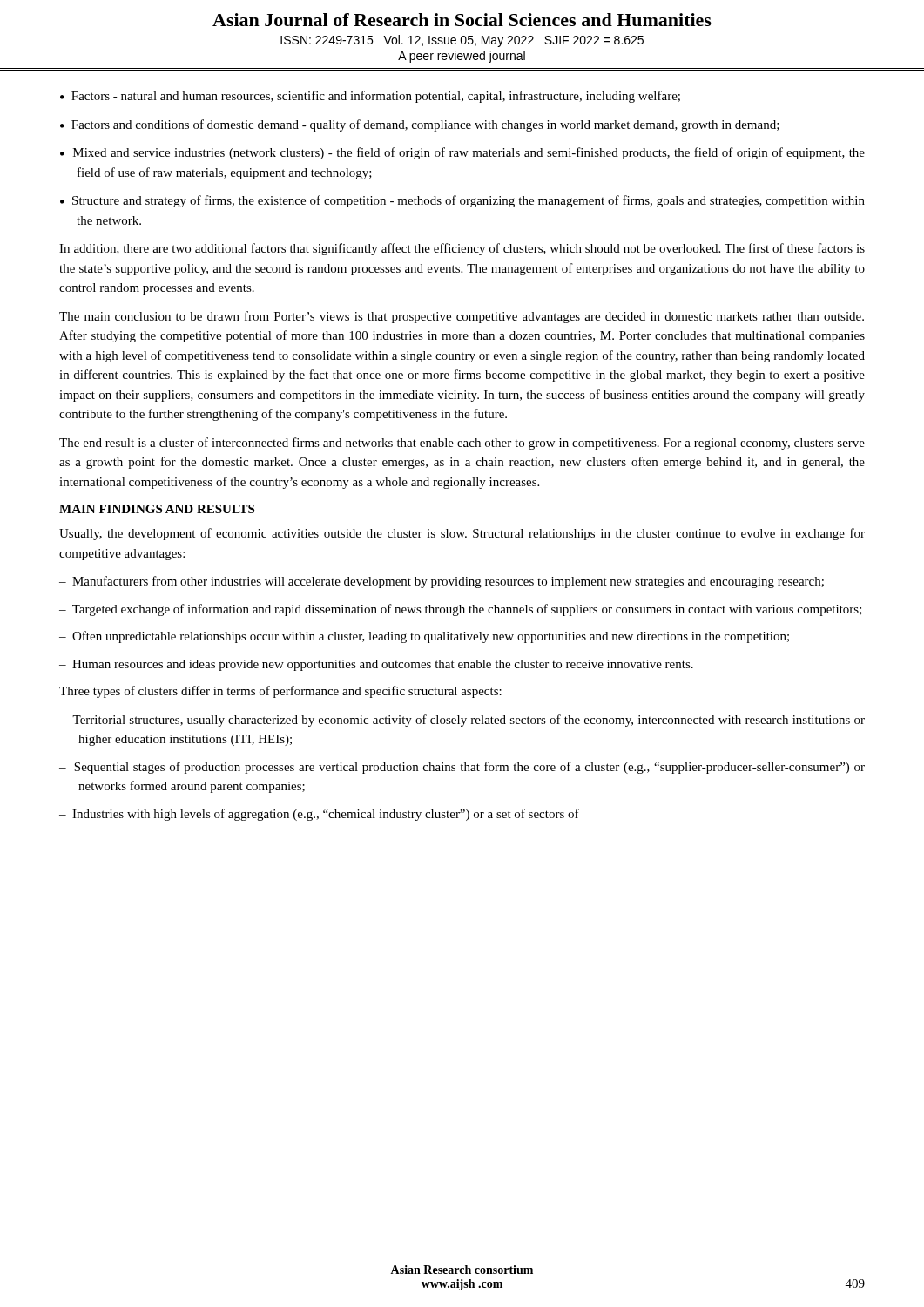Point to the text starting "• Structure and strategy of firms, the"
Screen dimensions: 1307x924
(462, 210)
